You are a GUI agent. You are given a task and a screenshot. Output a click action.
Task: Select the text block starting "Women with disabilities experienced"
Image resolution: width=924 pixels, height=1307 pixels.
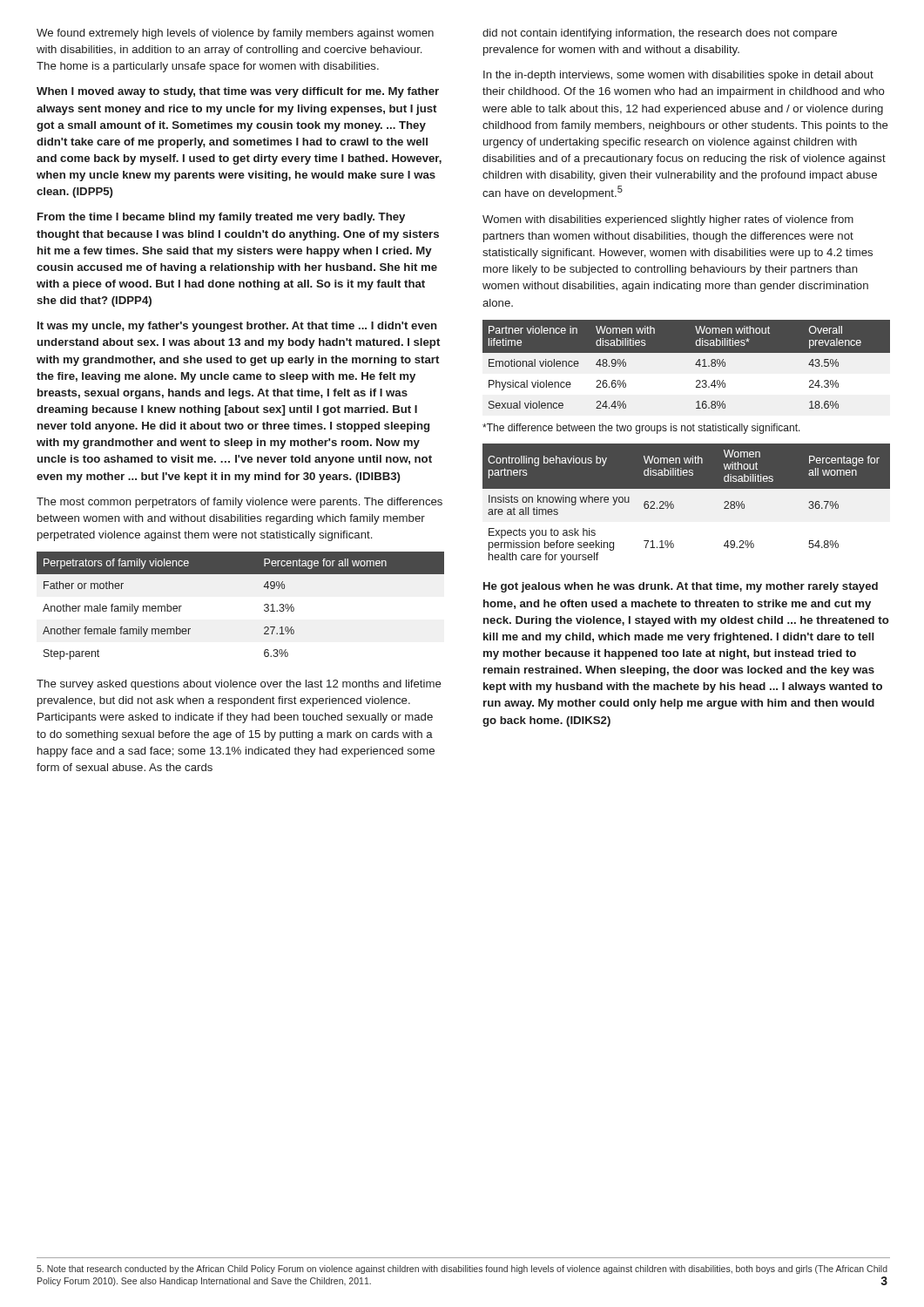[678, 261]
